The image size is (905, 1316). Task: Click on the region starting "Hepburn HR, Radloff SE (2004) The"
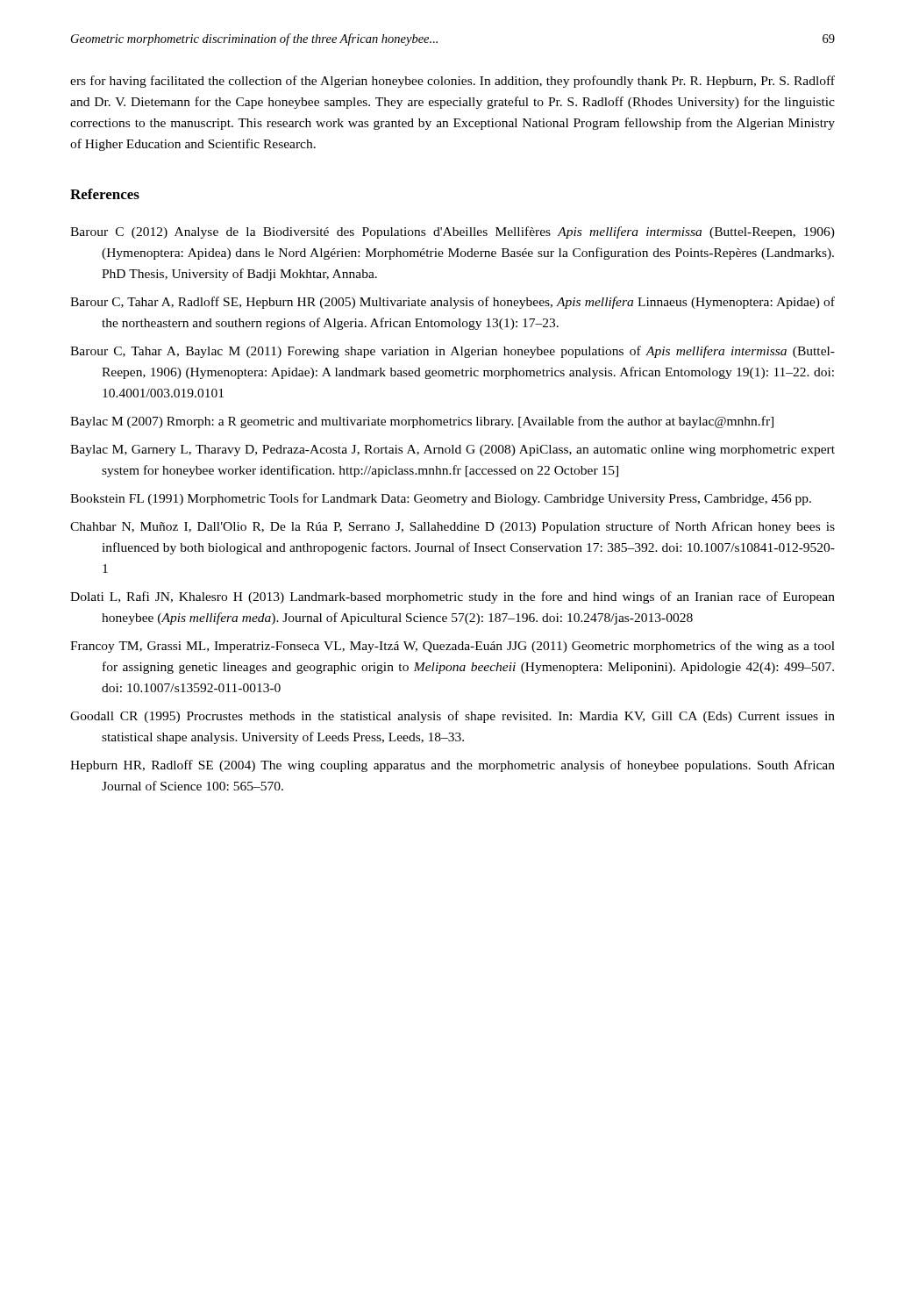(452, 775)
